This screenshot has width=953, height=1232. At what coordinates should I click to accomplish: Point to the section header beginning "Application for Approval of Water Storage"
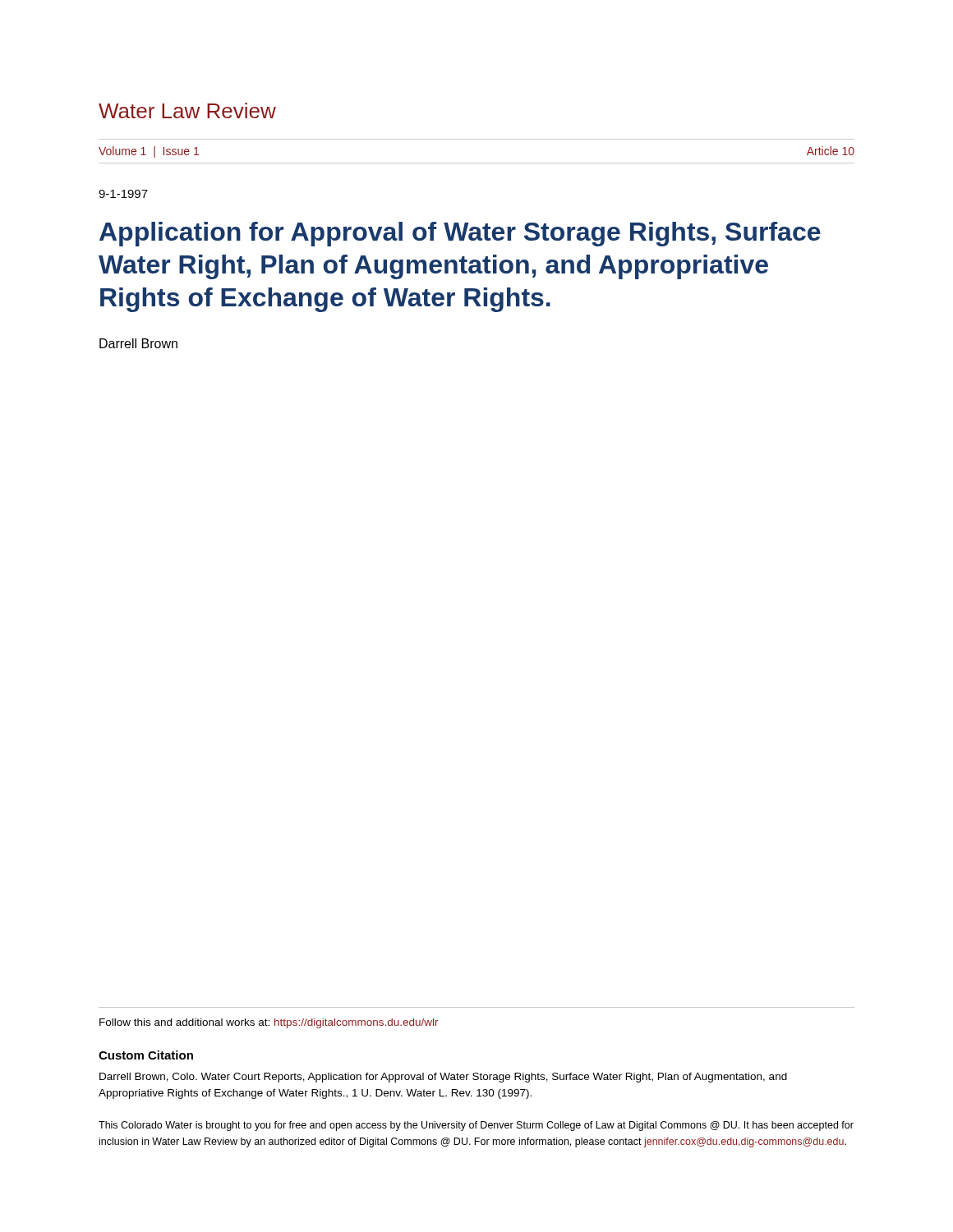[476, 265]
